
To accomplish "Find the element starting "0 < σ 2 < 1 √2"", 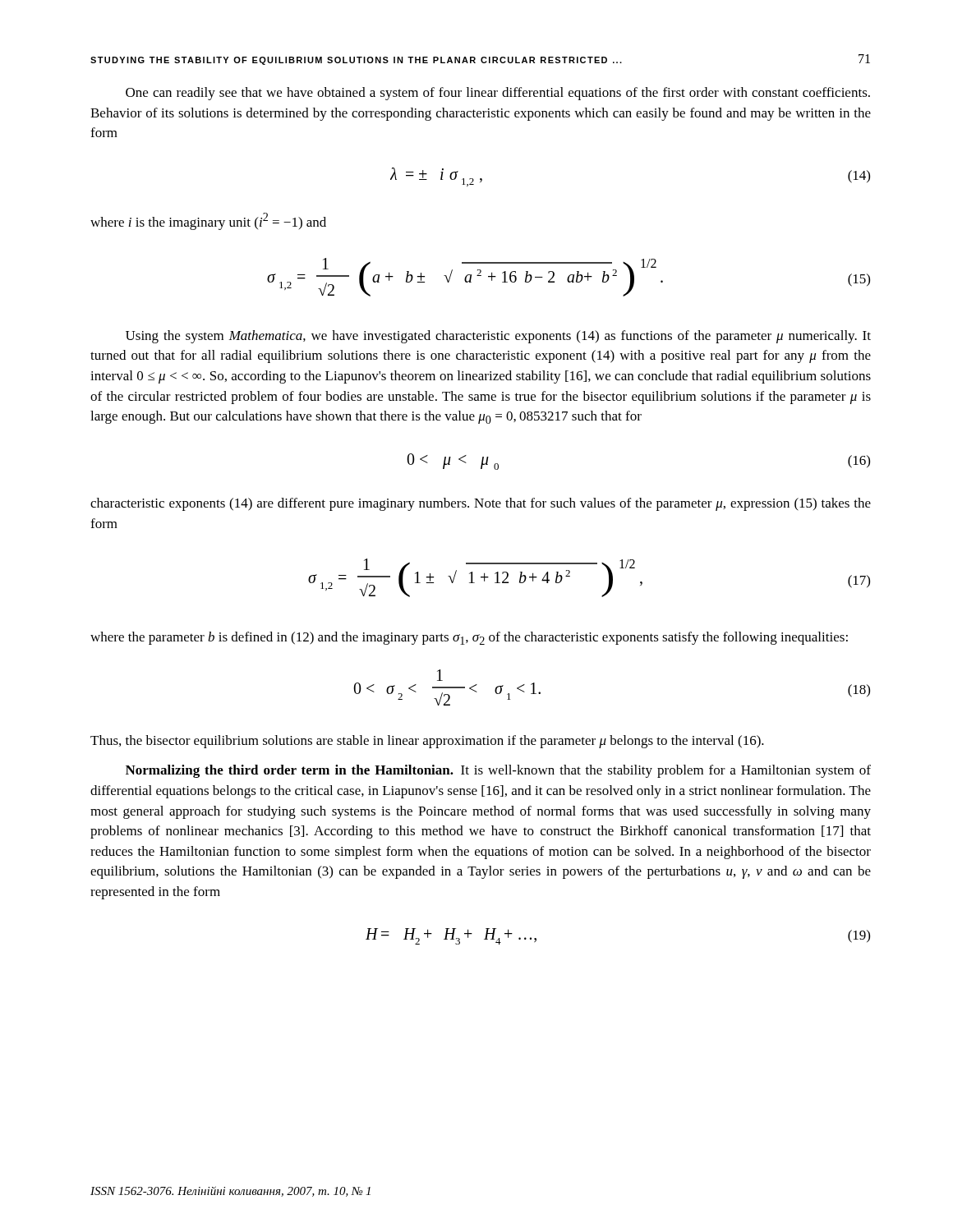I will (481, 690).
